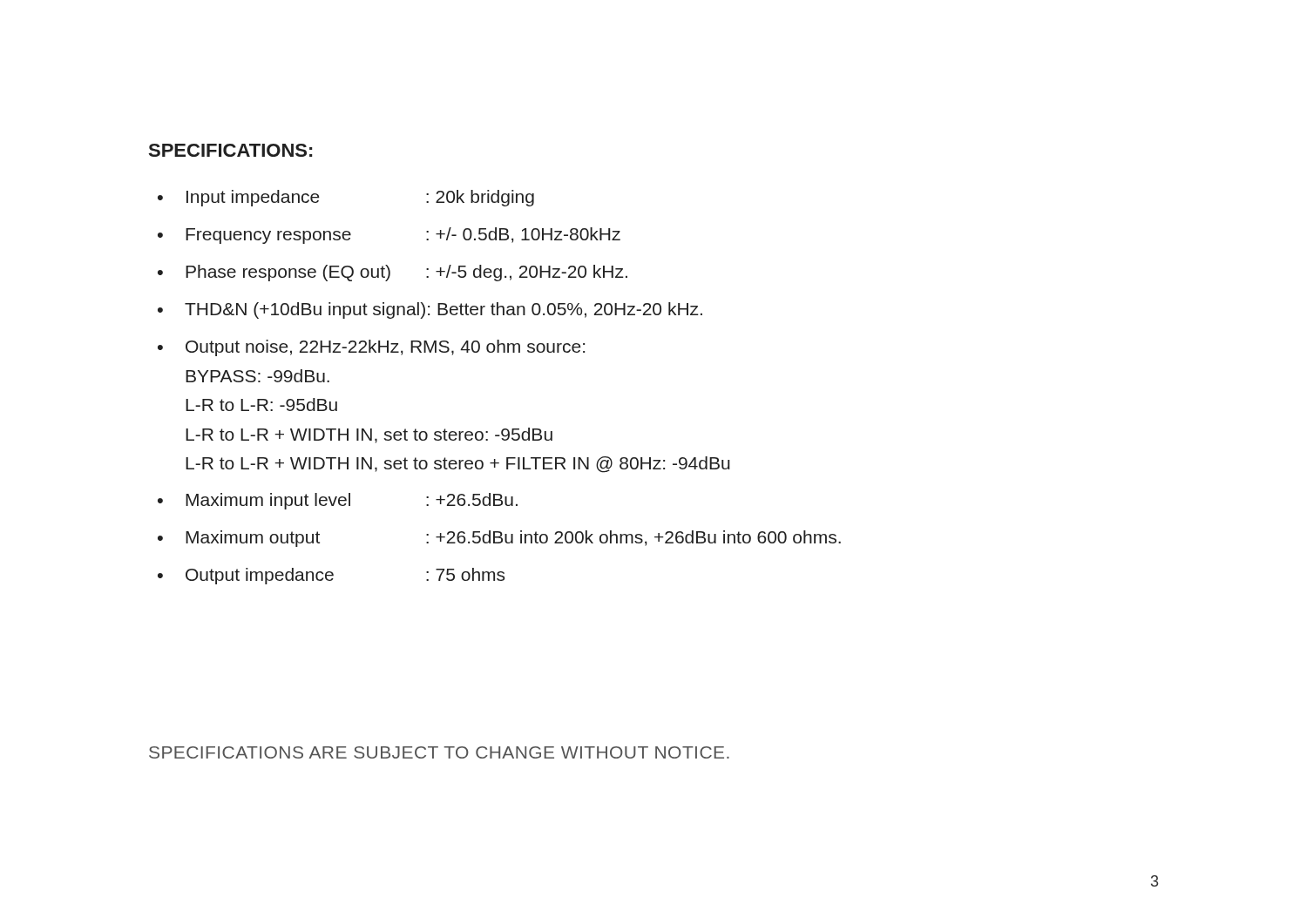Point to the block beginning "• Input impedance : 20k"
The width and height of the screenshot is (1307, 924).
click(x=257, y=198)
